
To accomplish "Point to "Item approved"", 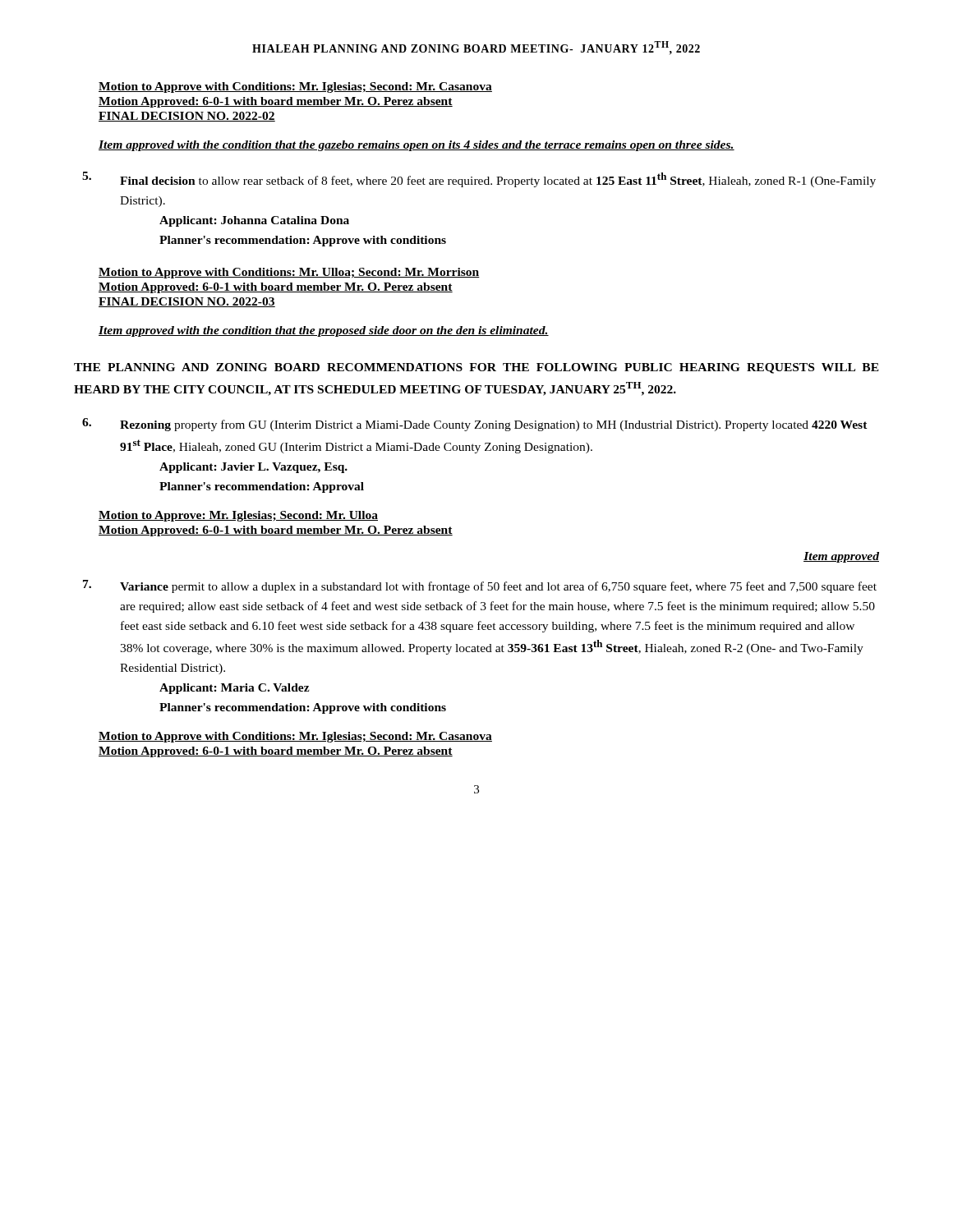I will [841, 555].
